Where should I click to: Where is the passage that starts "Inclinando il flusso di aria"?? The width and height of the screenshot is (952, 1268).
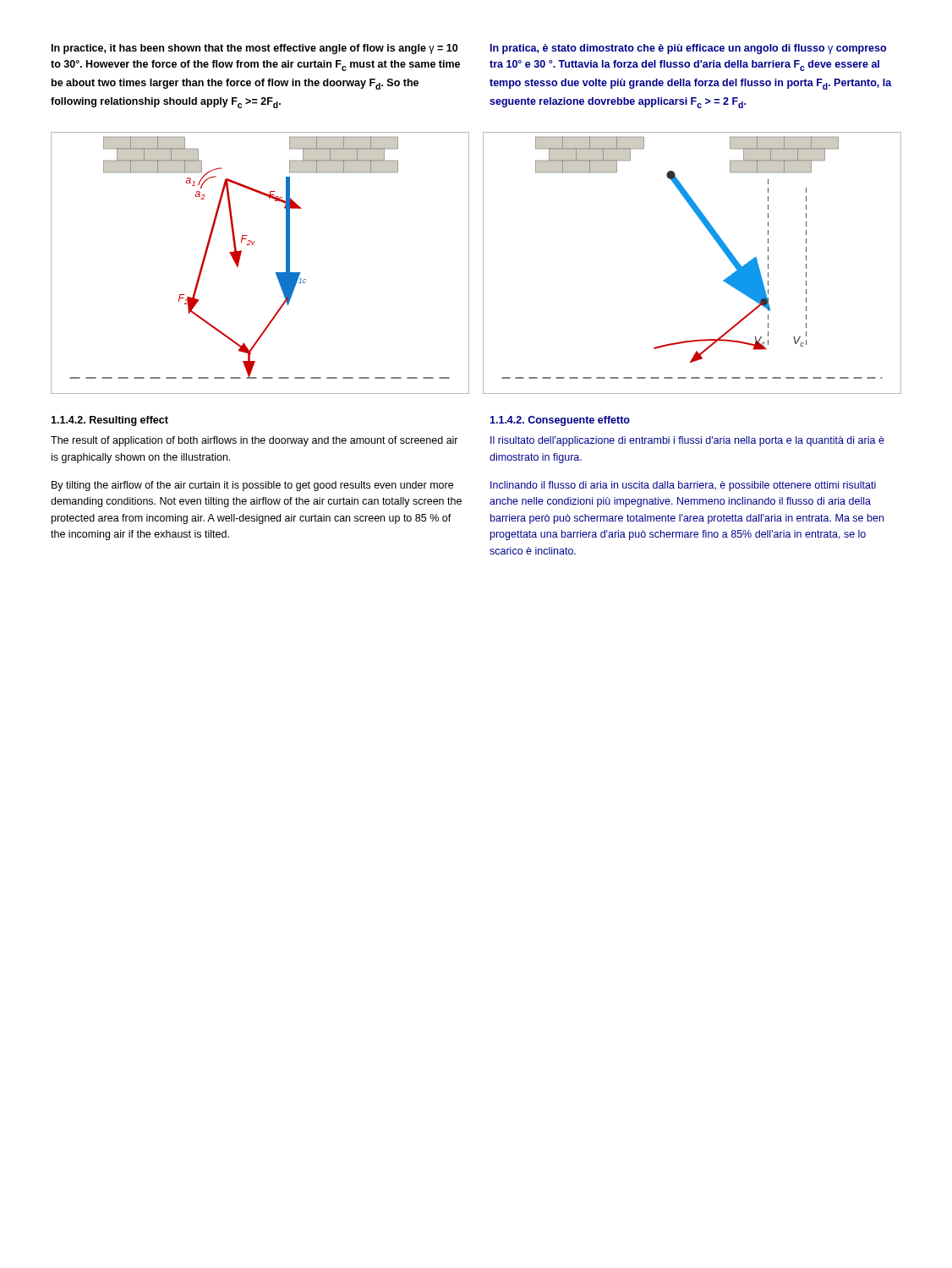[695, 519]
